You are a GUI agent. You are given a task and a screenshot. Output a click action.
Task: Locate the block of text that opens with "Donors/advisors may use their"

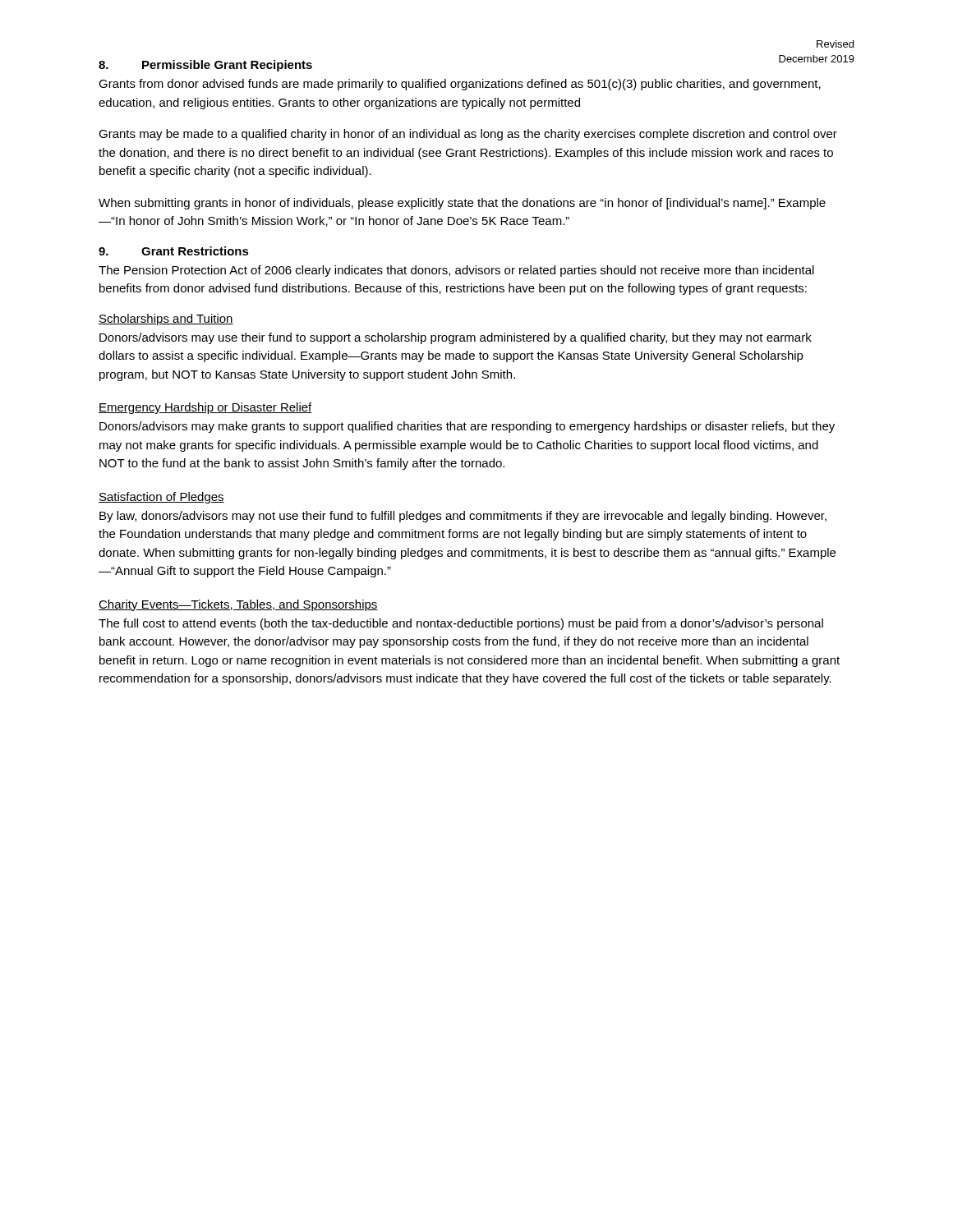tap(472, 356)
